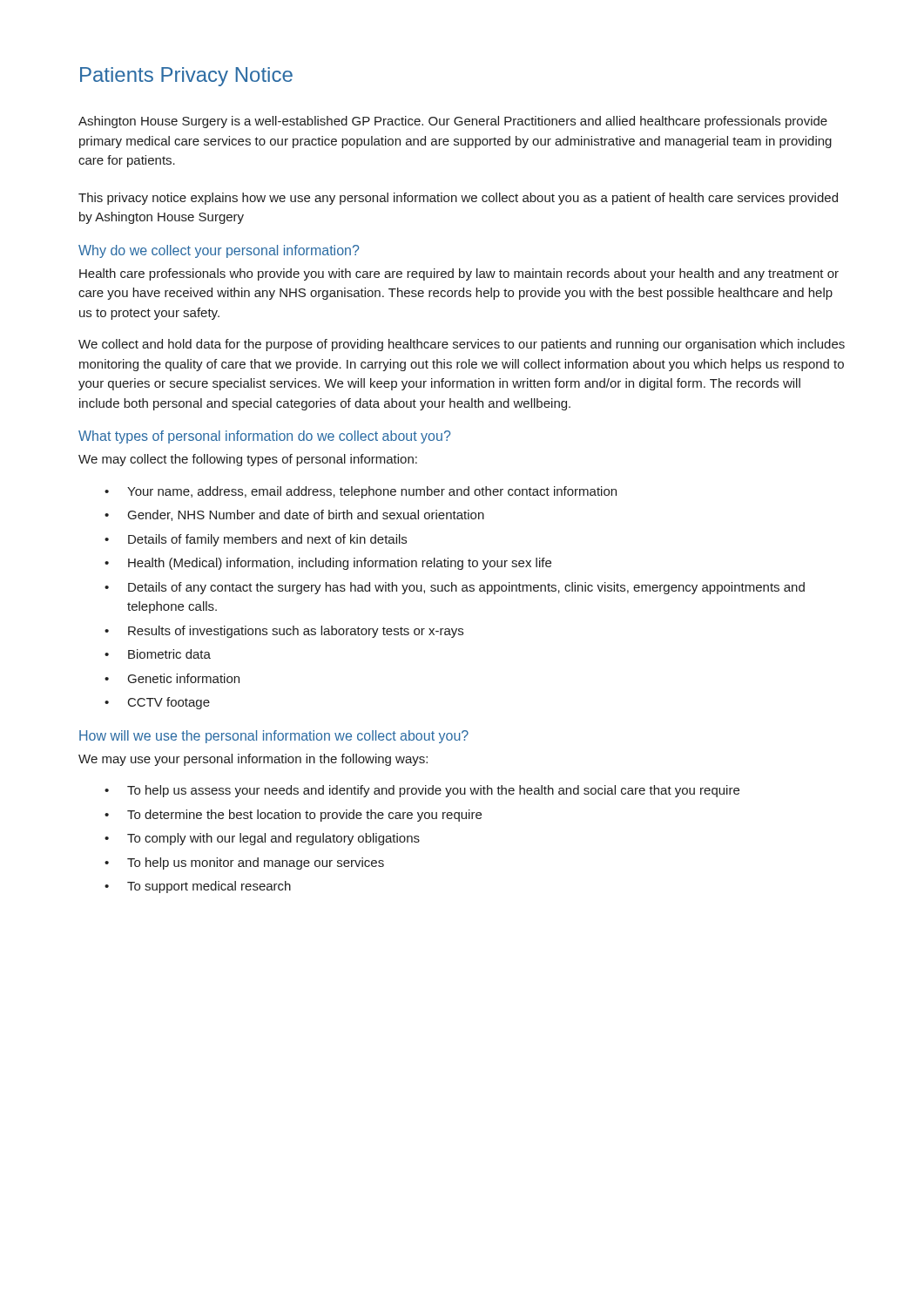
Task: Click on the text block that reads "Ashington House Surgery is a"
Action: point(455,140)
